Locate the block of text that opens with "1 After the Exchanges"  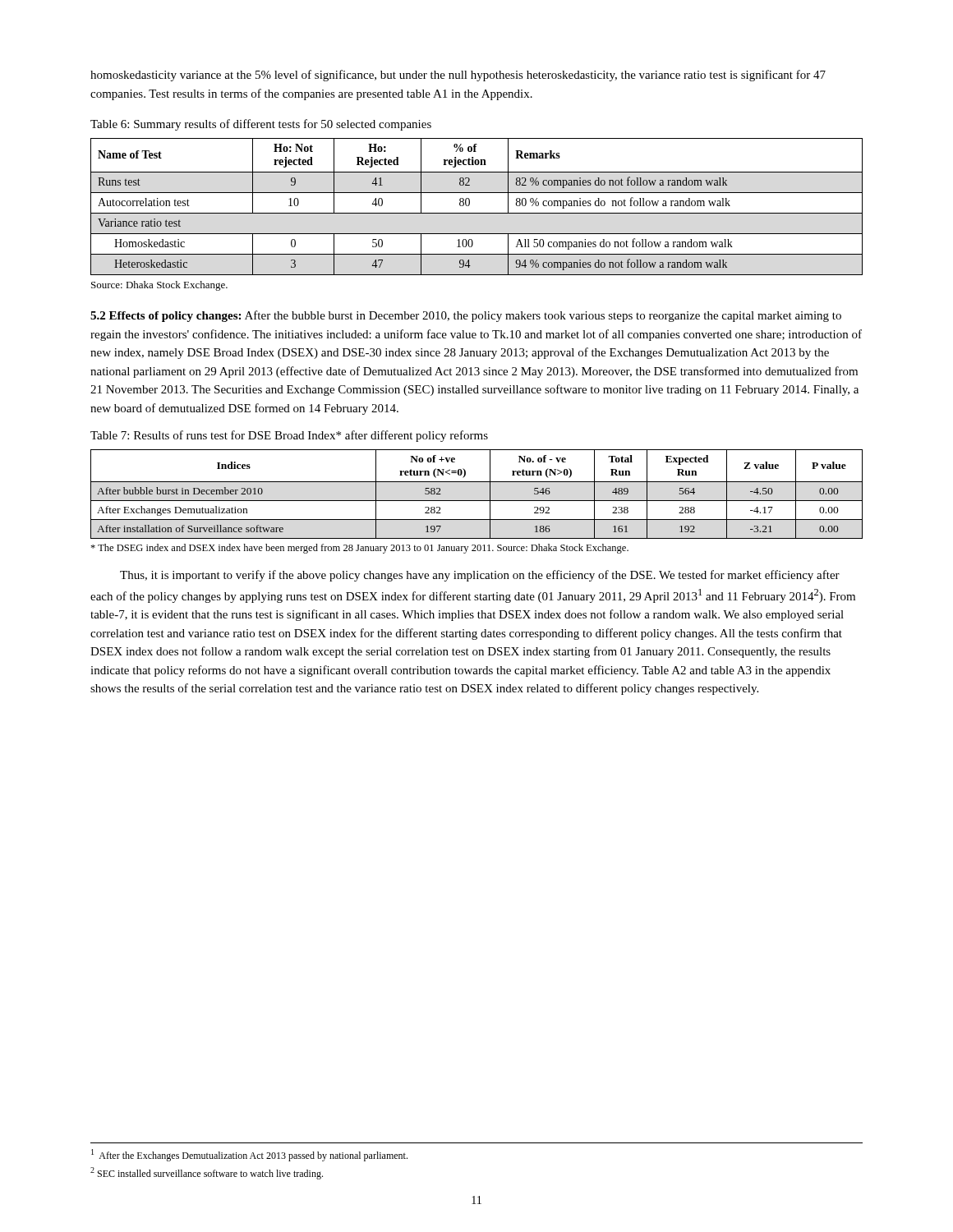click(x=249, y=1155)
